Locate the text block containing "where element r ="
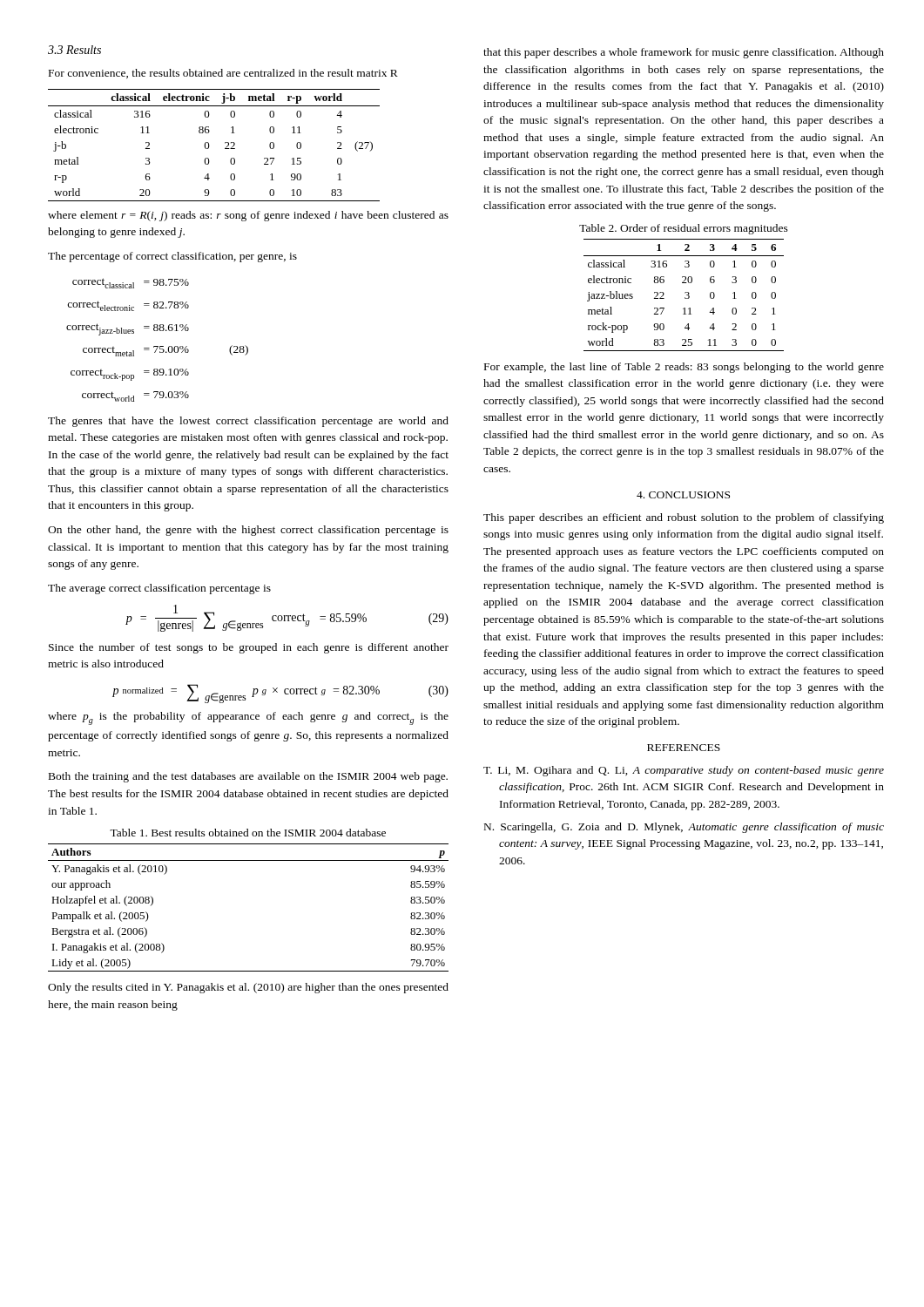 tap(248, 223)
